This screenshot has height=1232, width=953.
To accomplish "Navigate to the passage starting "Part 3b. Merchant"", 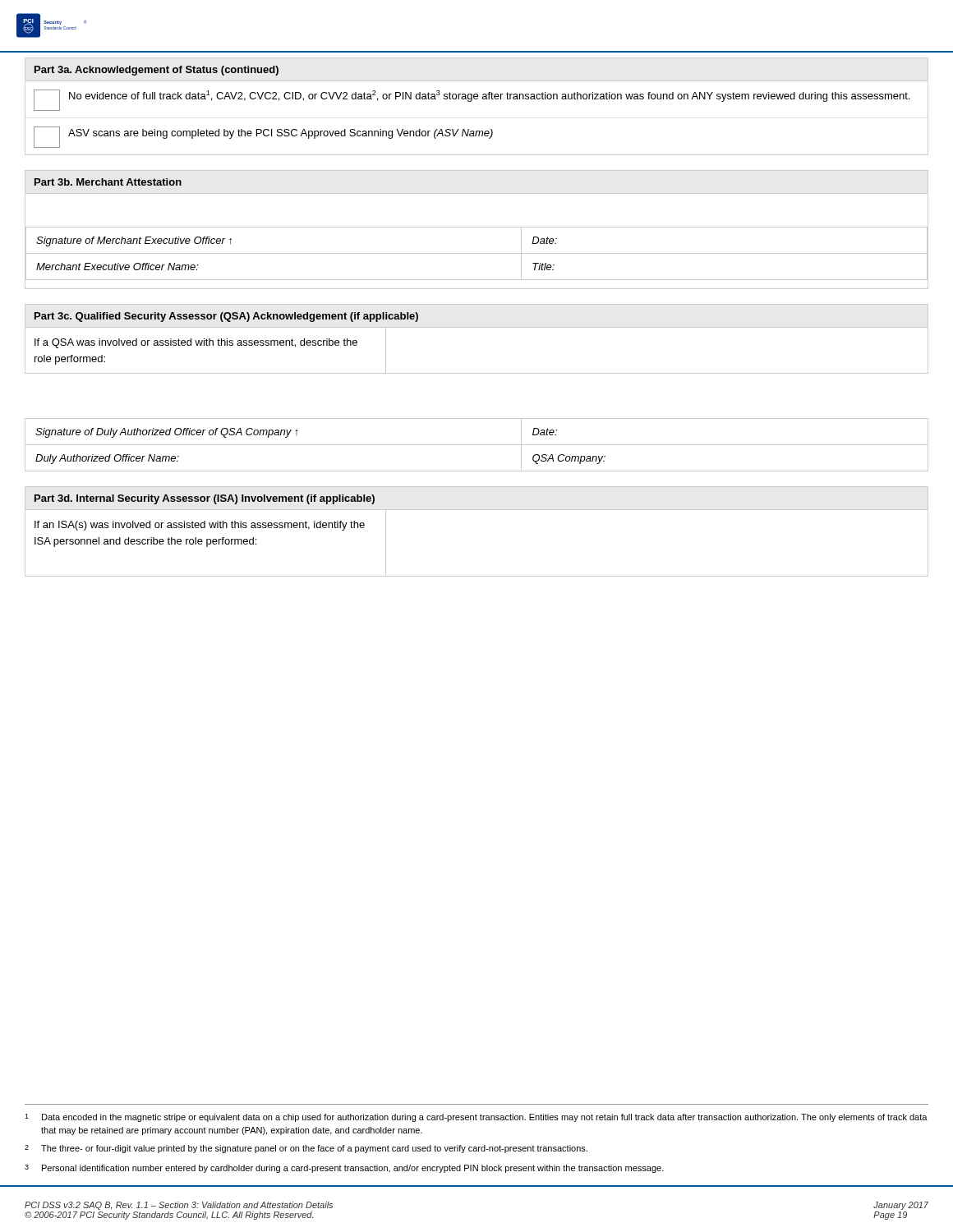I will coord(108,182).
